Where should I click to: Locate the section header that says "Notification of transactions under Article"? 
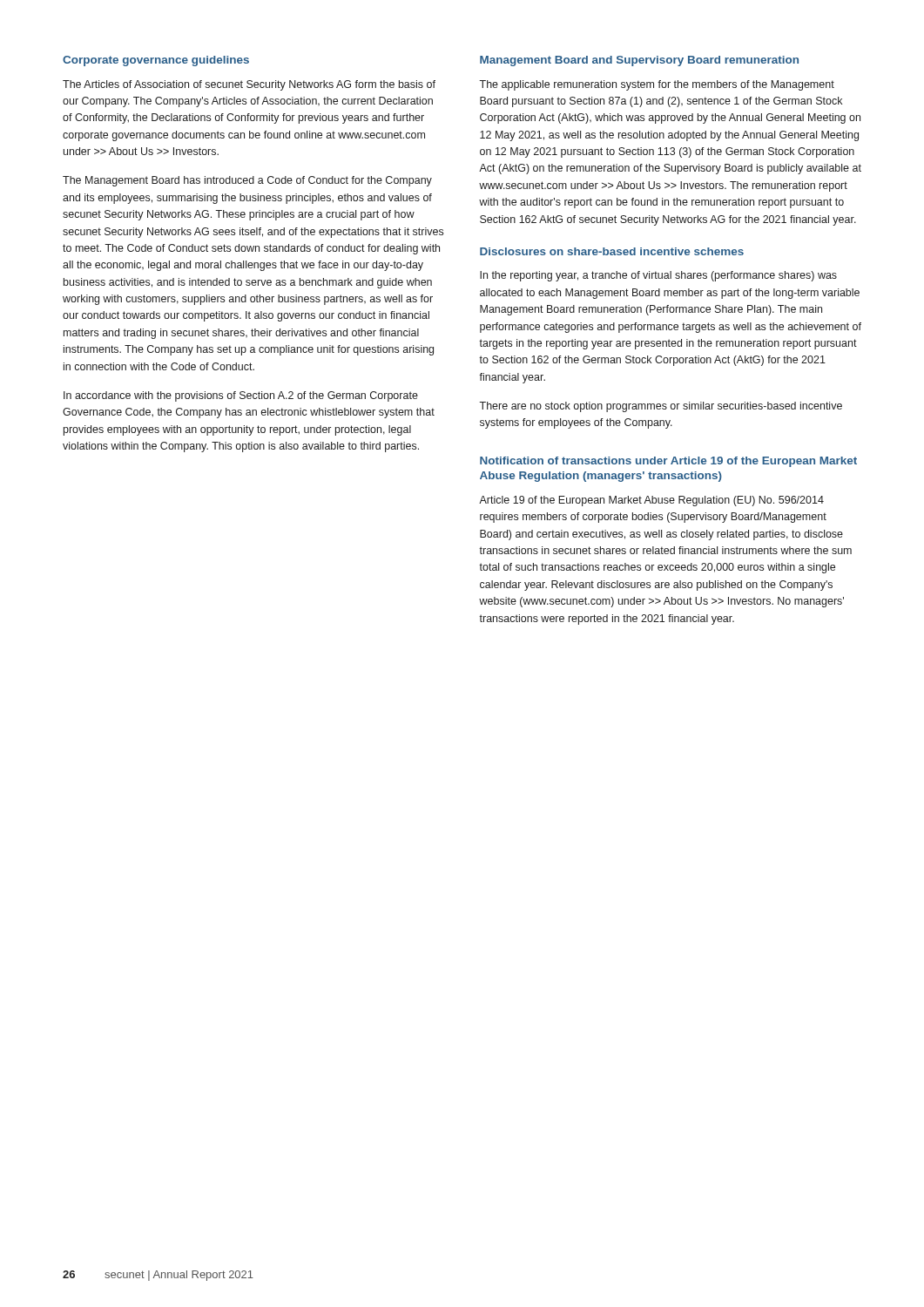(x=668, y=468)
